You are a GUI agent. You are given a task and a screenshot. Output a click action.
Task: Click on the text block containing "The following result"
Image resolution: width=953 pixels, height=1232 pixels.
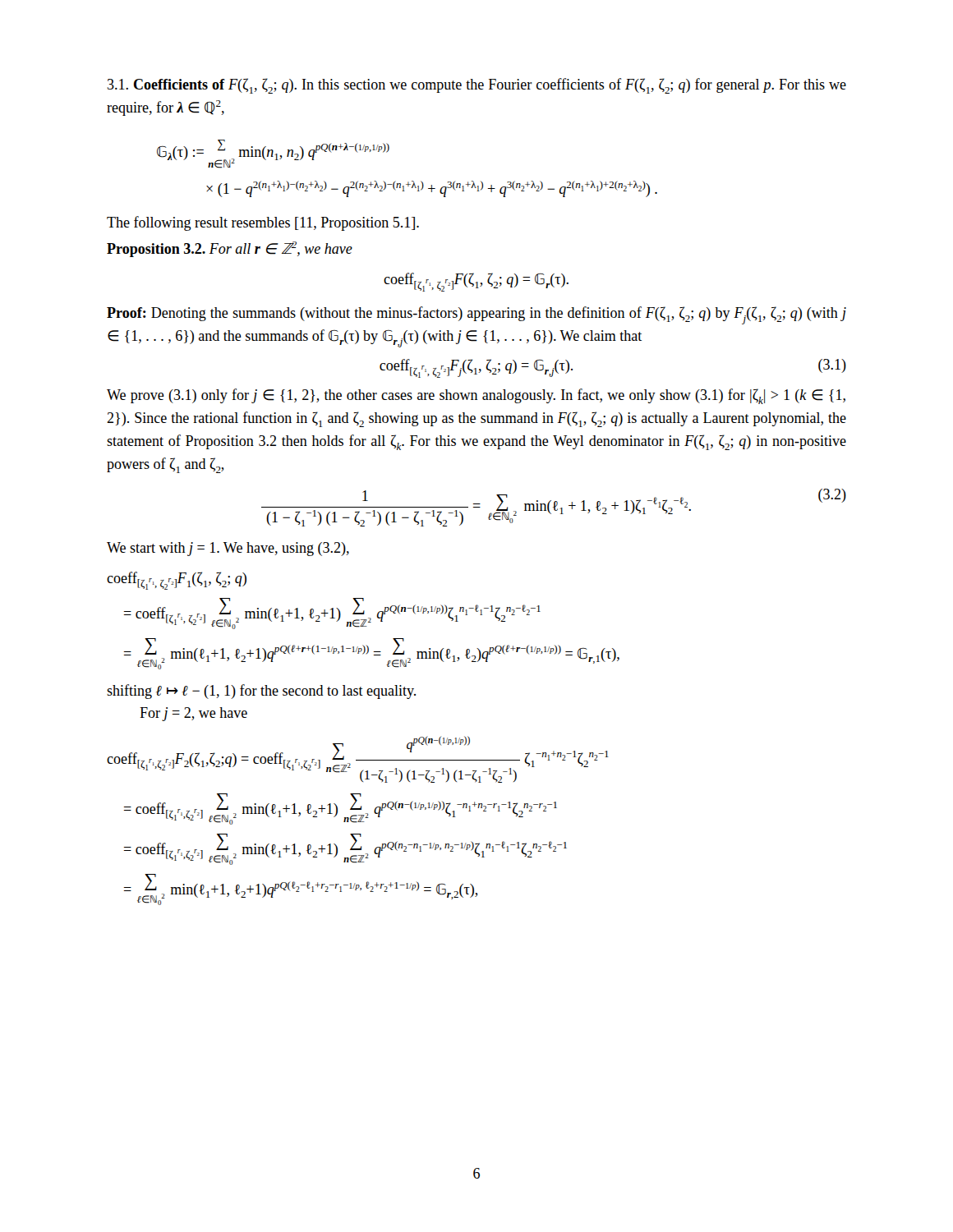(263, 223)
